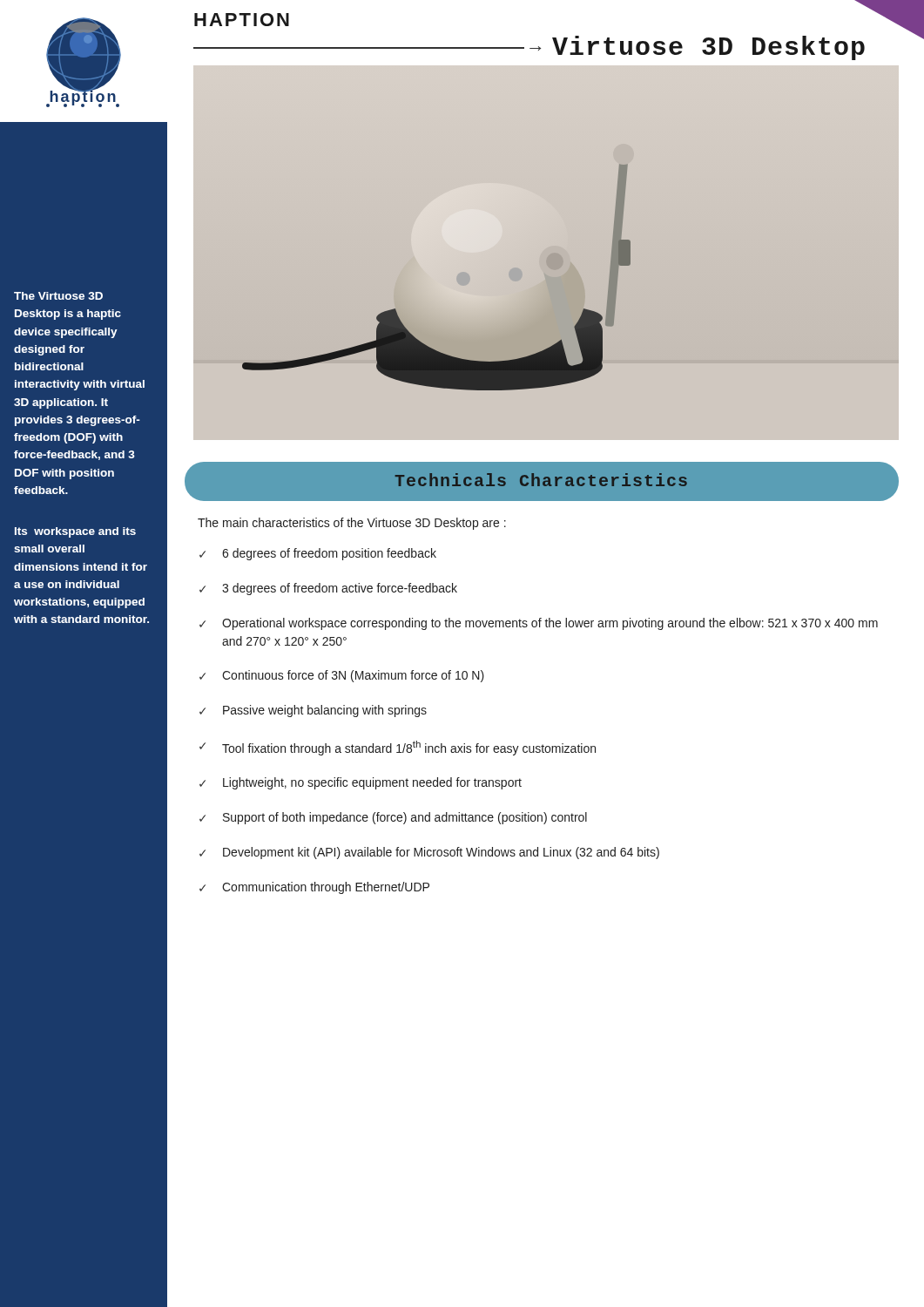Image resolution: width=924 pixels, height=1307 pixels.
Task: Find the passage starting "Technicals Characteristics"
Action: click(542, 481)
